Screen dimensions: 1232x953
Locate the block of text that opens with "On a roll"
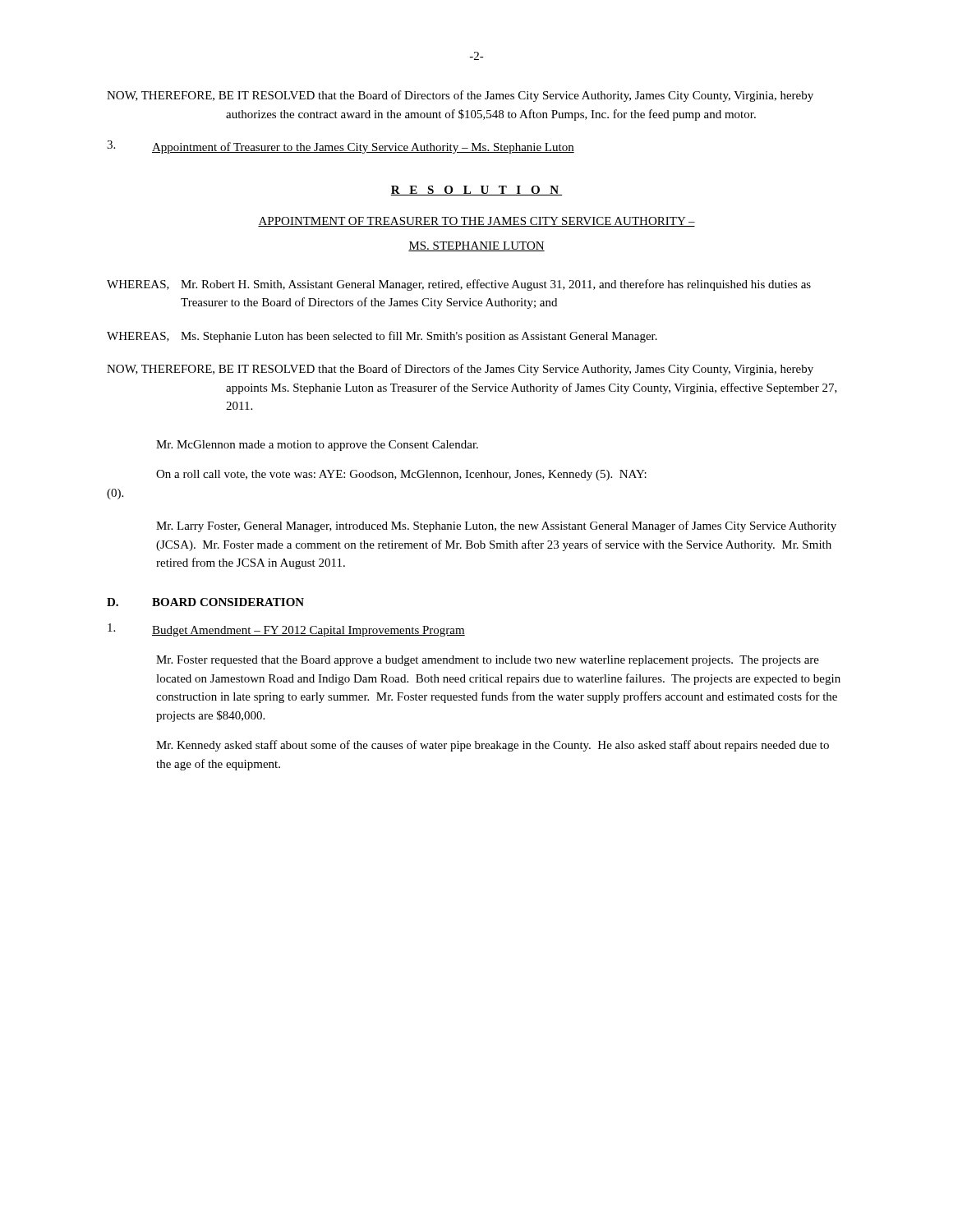(x=402, y=474)
